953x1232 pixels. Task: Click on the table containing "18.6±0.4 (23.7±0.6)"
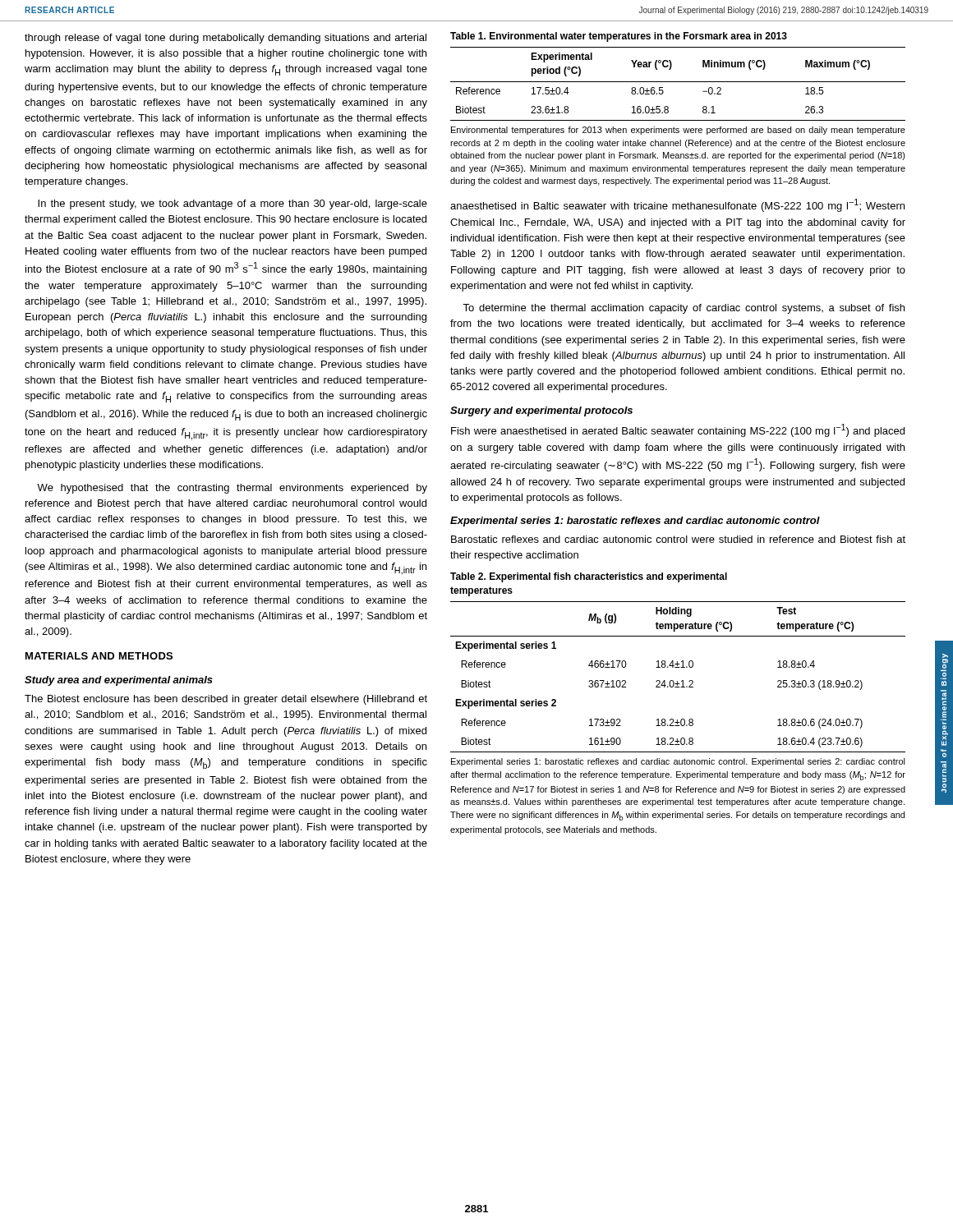678,703
